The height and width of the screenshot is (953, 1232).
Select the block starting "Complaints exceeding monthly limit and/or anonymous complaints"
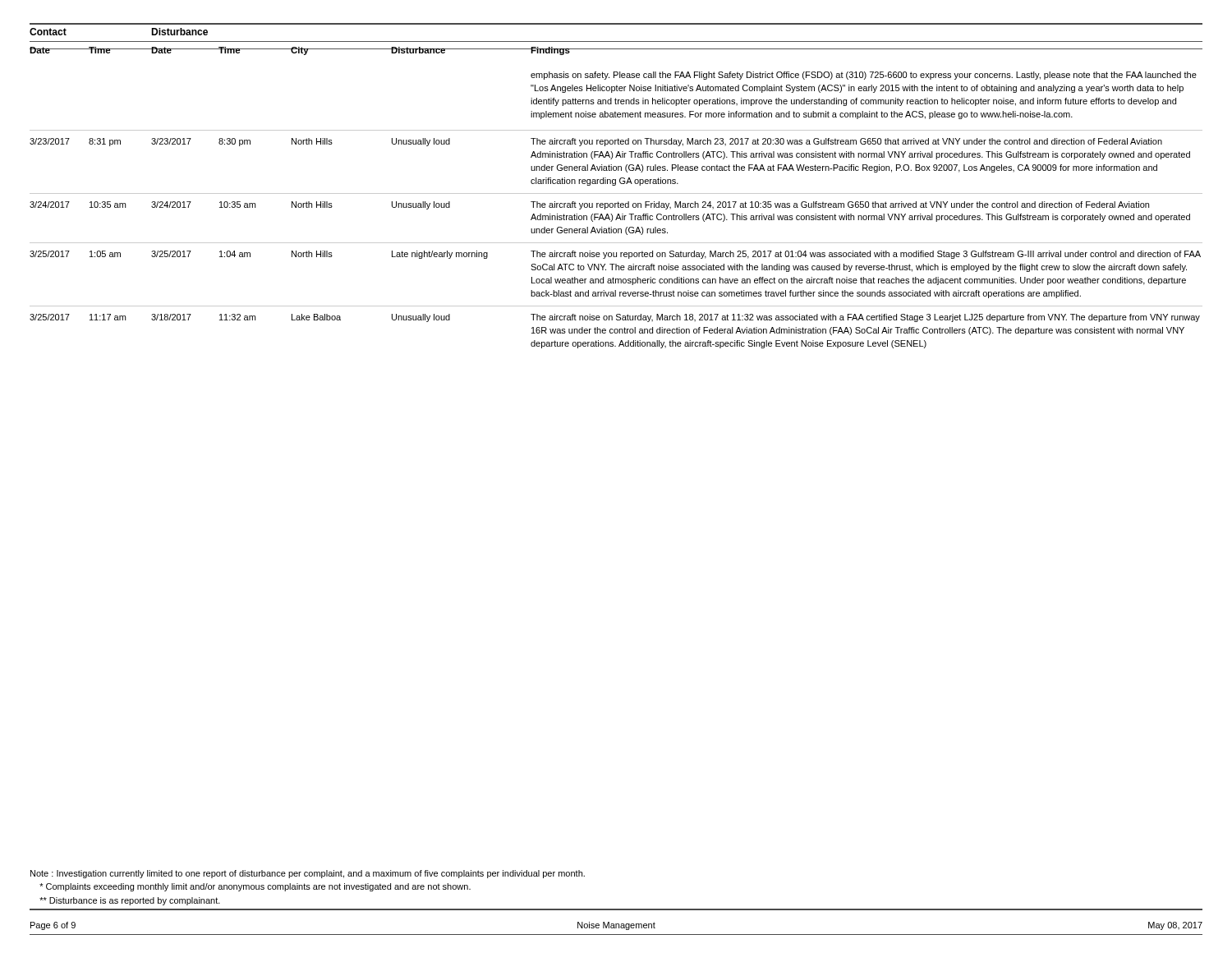point(250,886)
